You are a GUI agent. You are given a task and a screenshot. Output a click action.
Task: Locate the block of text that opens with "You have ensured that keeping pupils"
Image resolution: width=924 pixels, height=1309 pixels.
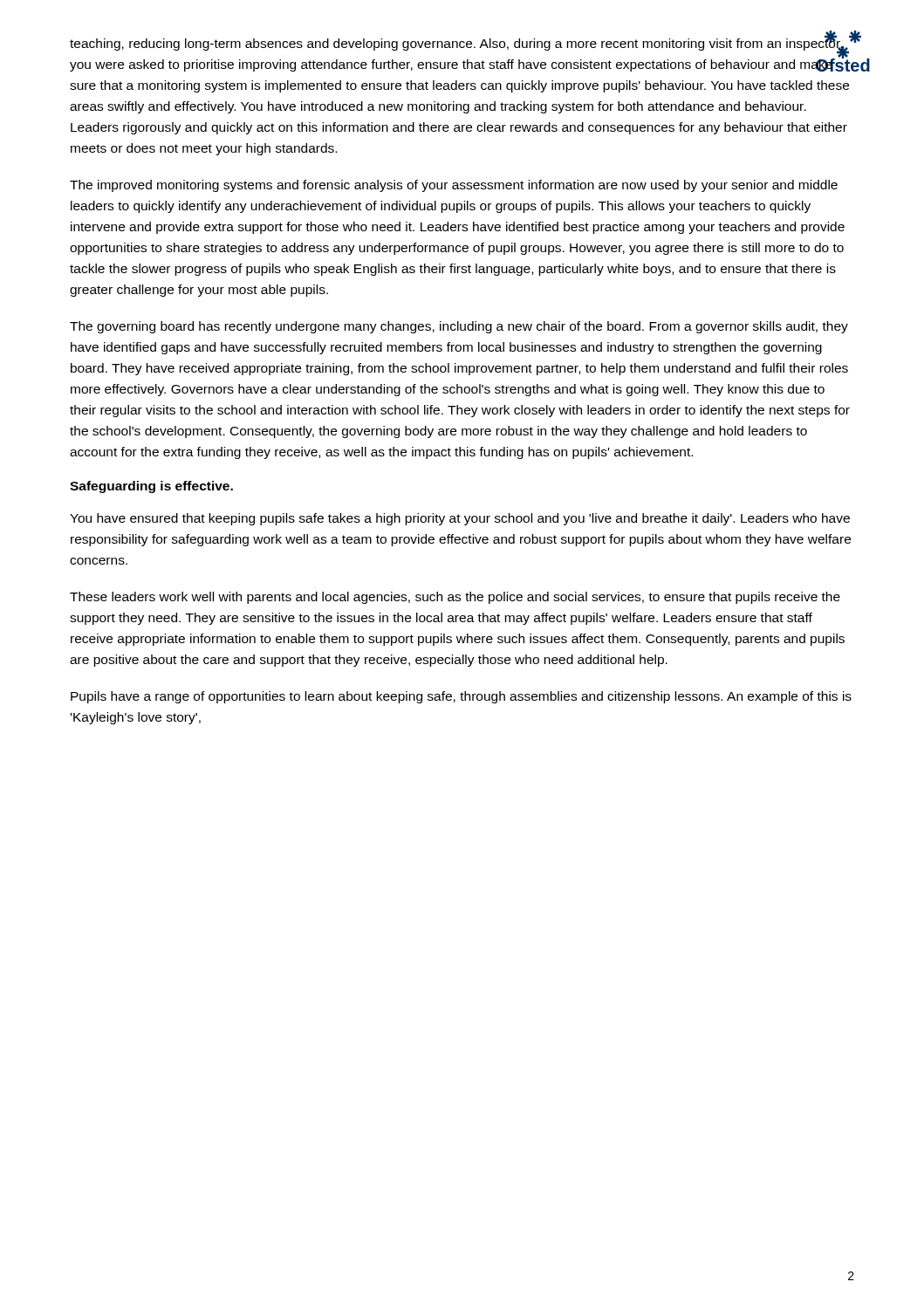[x=461, y=539]
